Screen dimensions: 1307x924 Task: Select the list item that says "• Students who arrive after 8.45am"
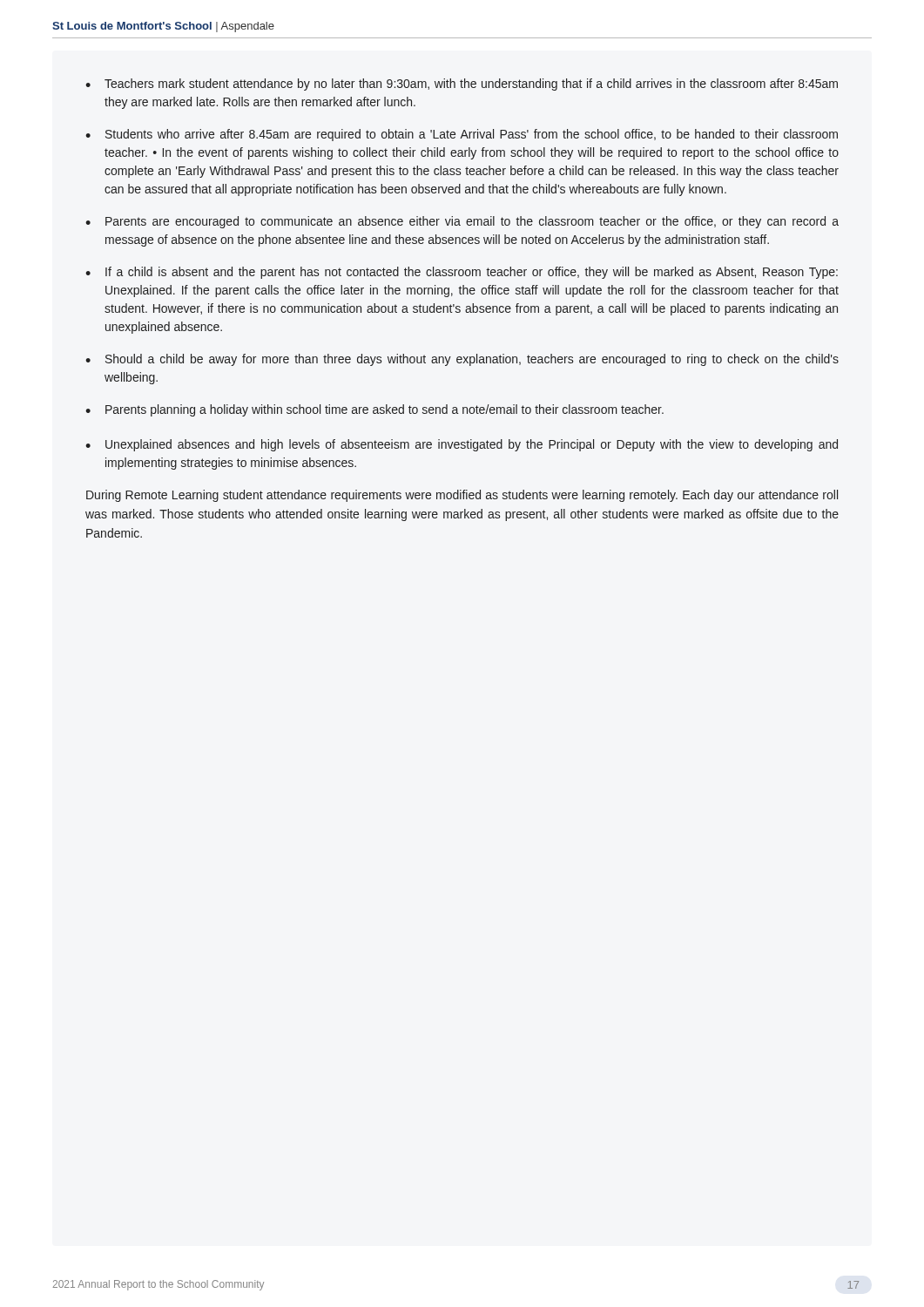point(462,162)
